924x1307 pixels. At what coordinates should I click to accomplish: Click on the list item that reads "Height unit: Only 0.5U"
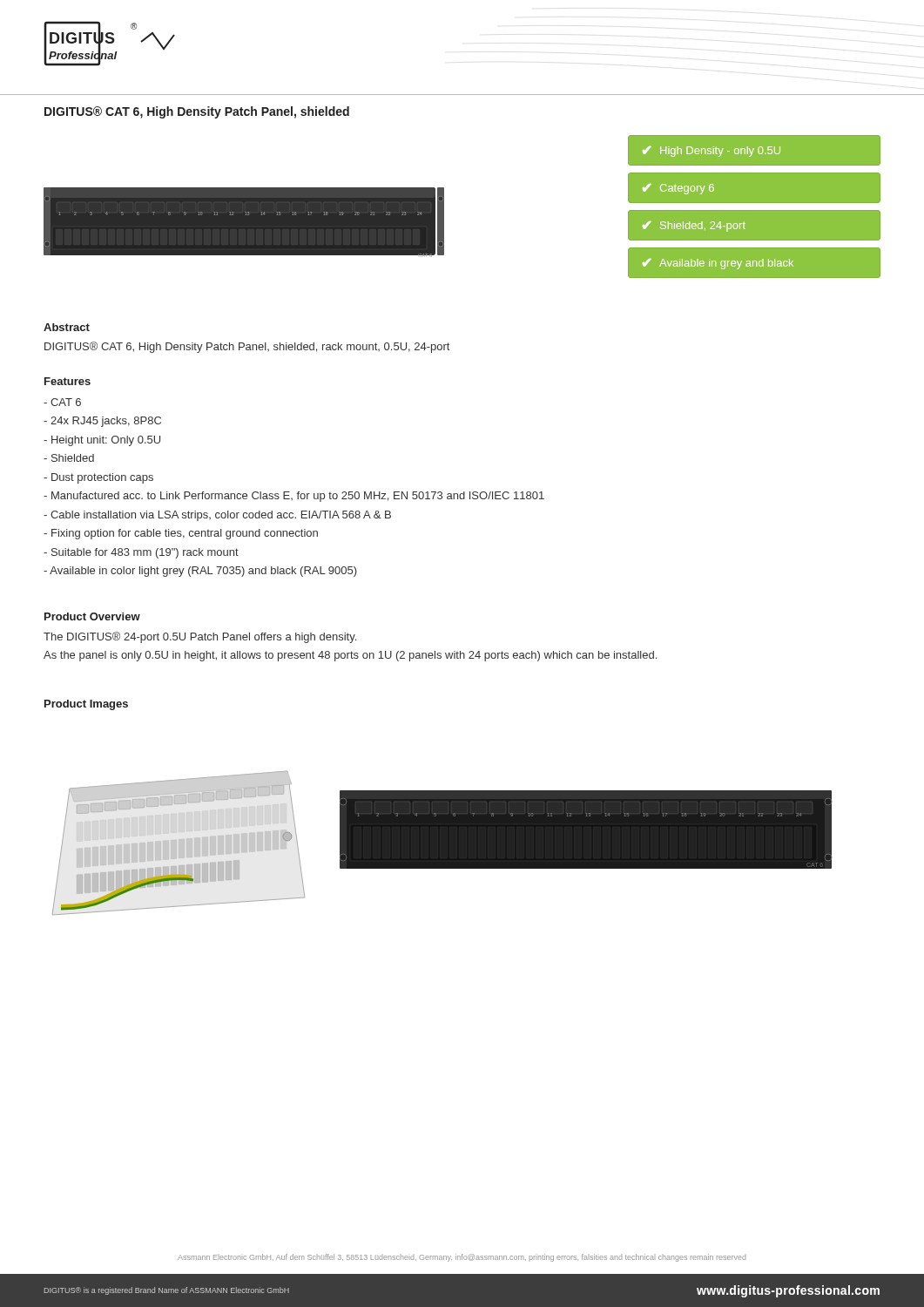pyautogui.click(x=102, y=439)
